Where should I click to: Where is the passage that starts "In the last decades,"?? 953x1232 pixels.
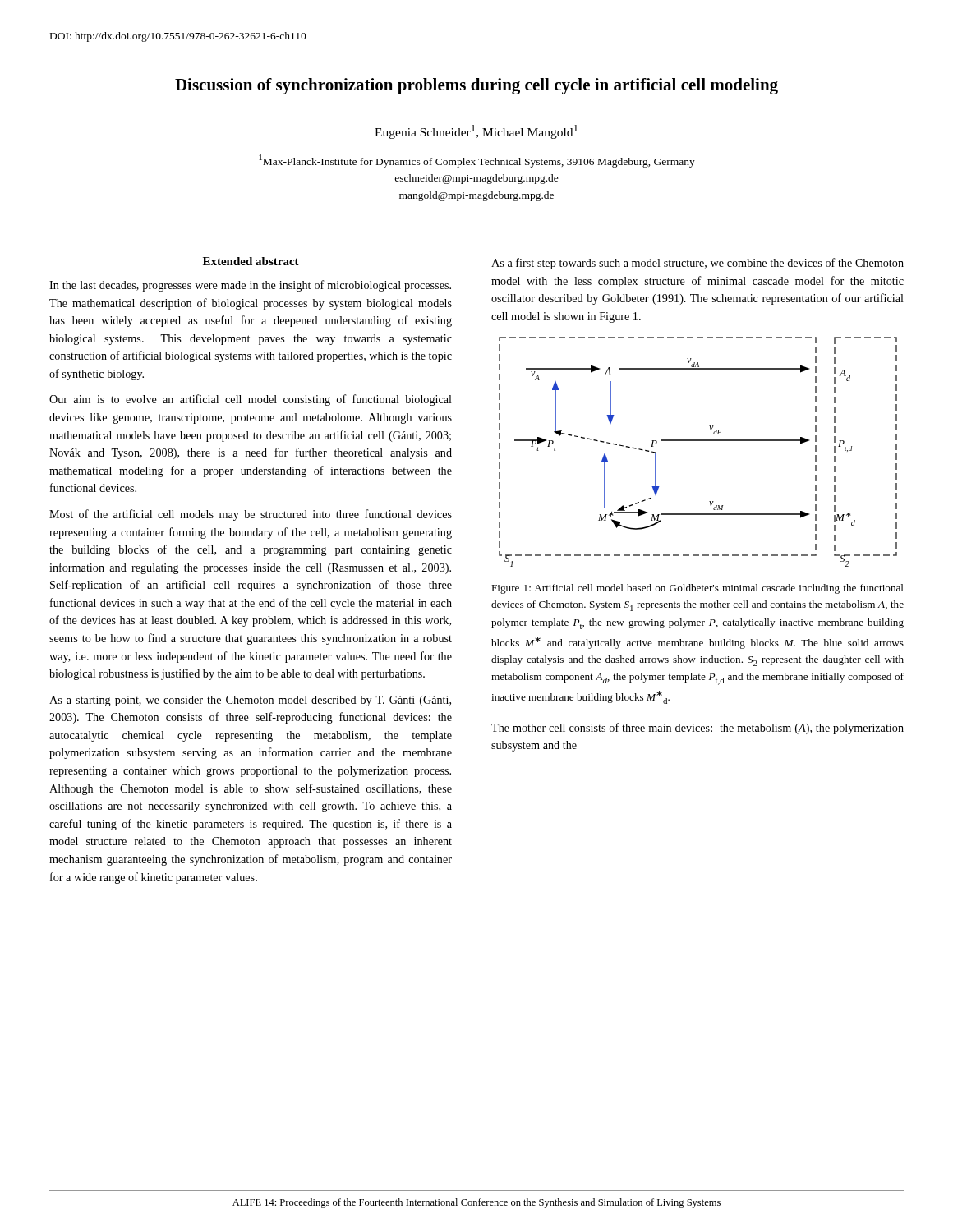click(x=251, y=329)
